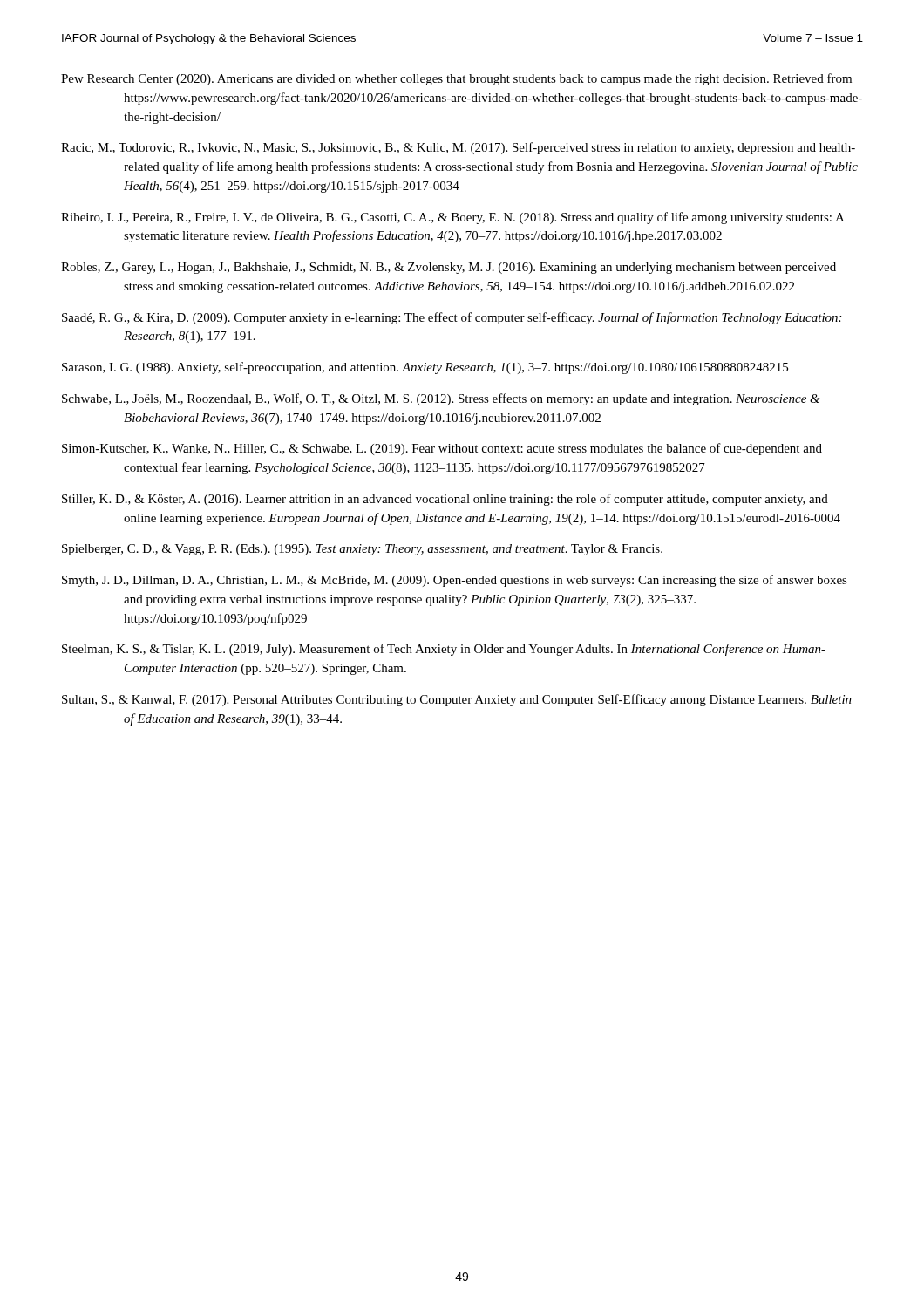Viewport: 924px width, 1308px height.
Task: Find the text block starting "Simon-Kutscher, K., Wanke, N., Hiller,"
Action: click(x=441, y=458)
